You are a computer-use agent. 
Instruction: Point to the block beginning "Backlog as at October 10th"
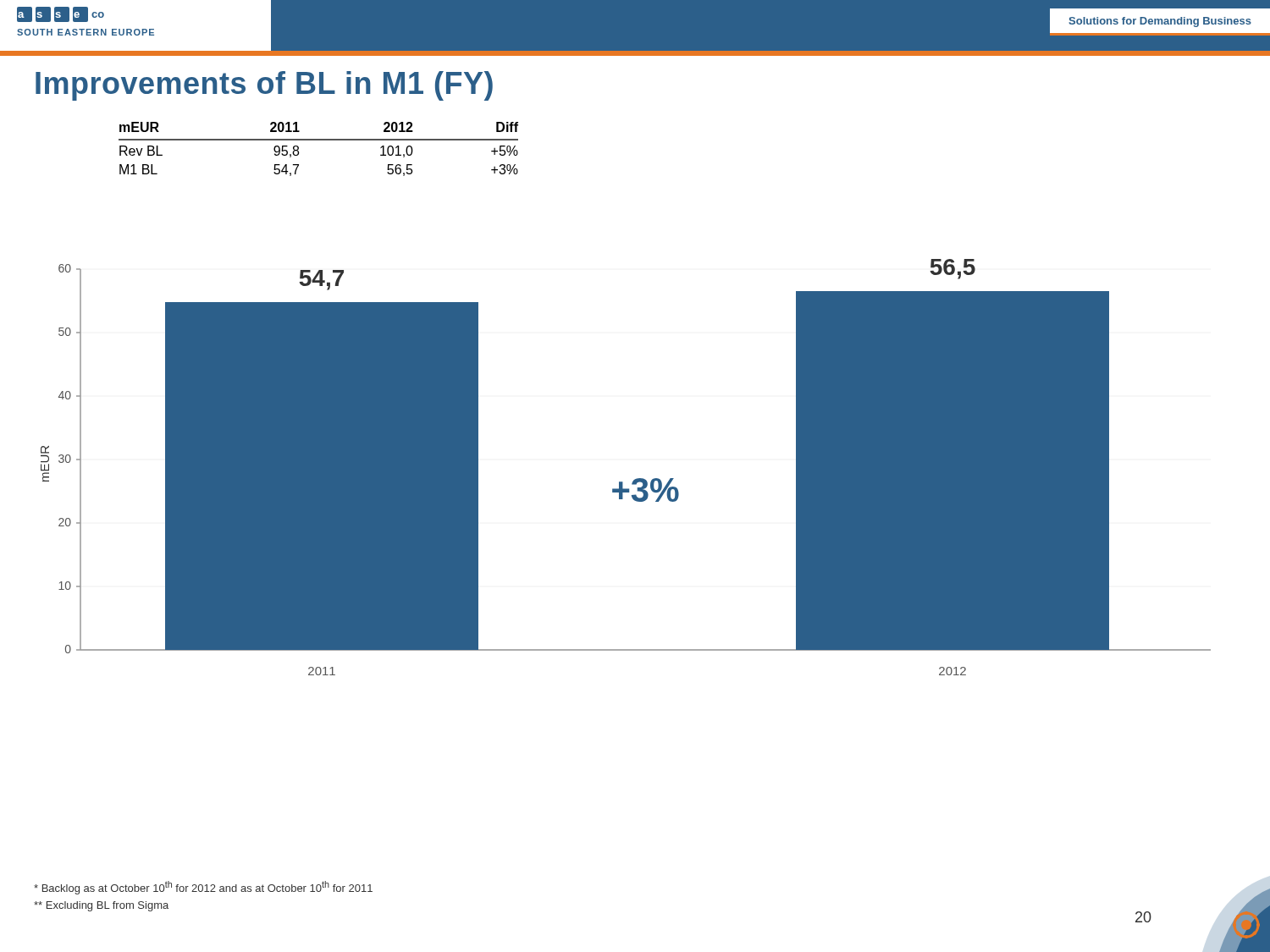click(203, 887)
